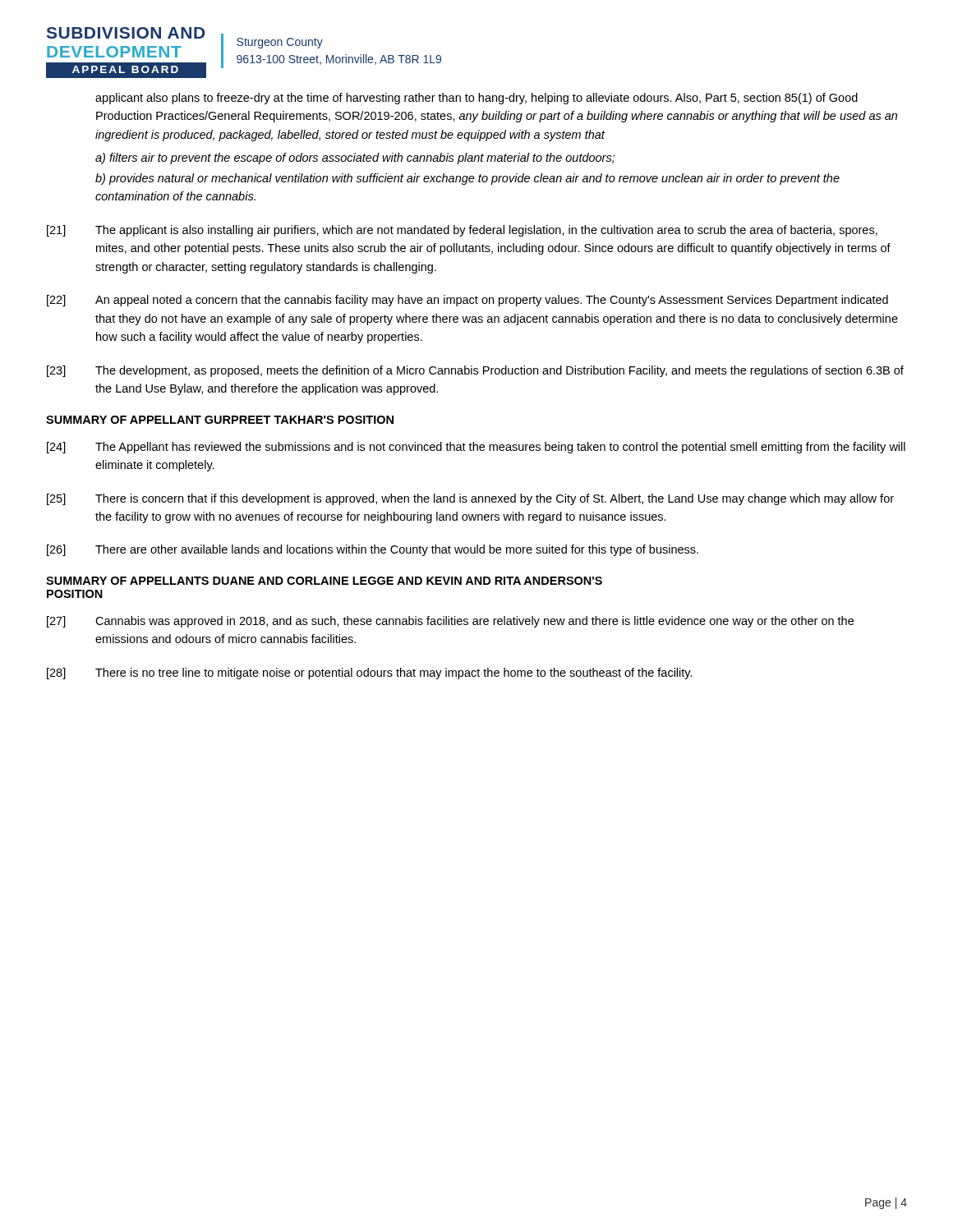
Task: Find the text block that reads "applicant also plans to freeze-dry"
Action: point(501,147)
